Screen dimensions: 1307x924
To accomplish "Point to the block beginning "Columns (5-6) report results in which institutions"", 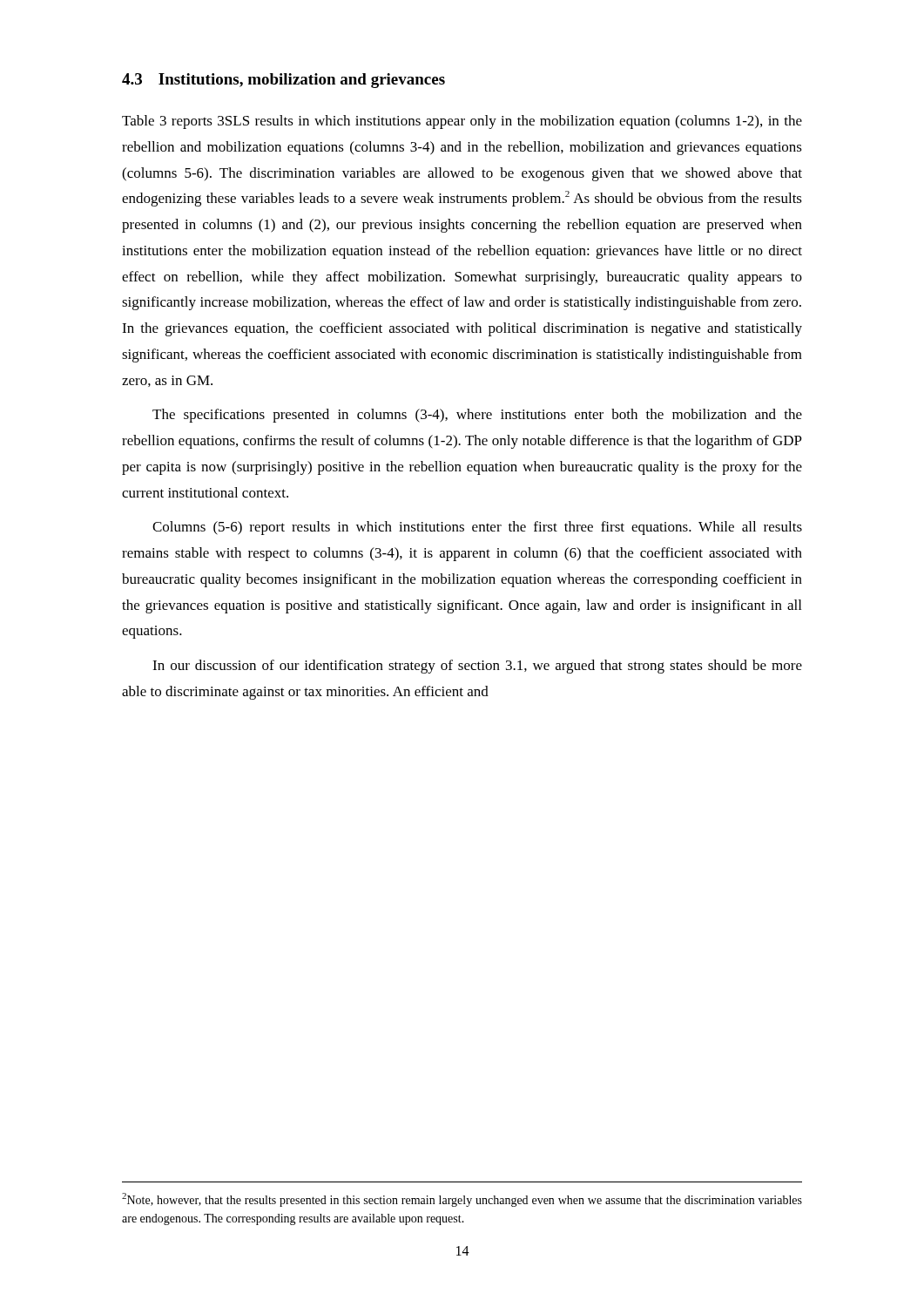I will pyautogui.click(x=462, y=579).
